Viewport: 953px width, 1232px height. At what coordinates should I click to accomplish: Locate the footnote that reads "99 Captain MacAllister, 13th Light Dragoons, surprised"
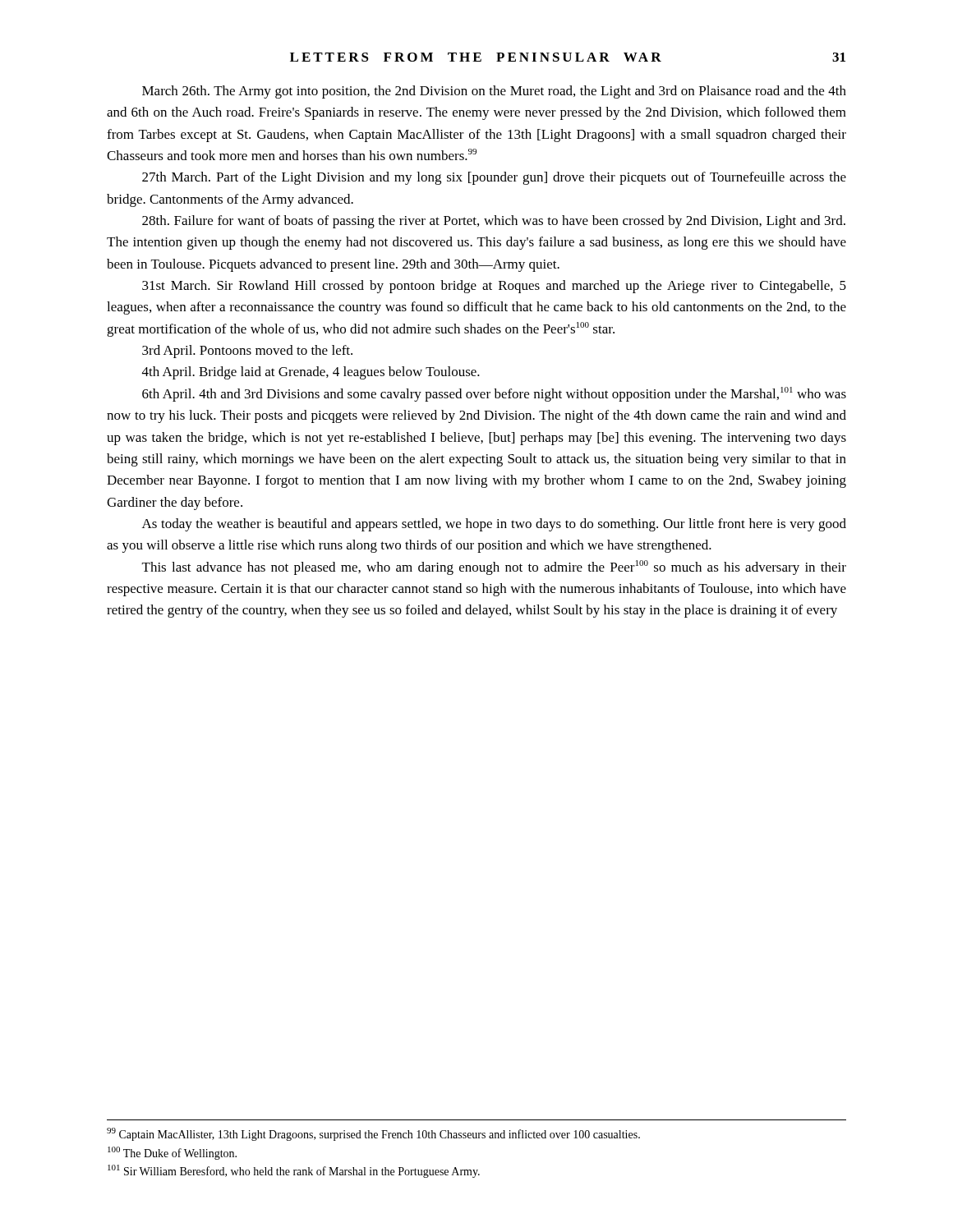[x=374, y=1134]
